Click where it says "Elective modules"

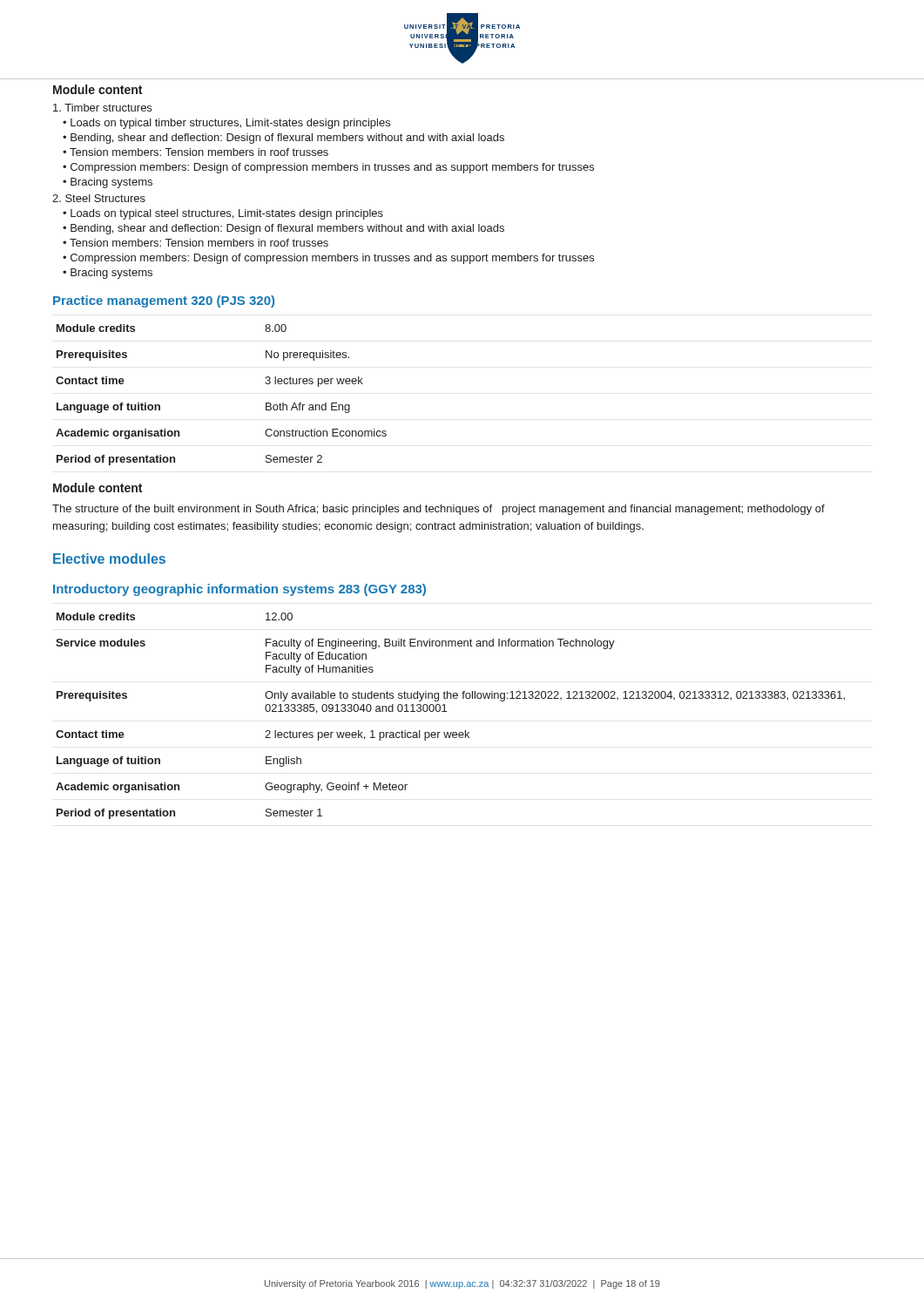[109, 559]
